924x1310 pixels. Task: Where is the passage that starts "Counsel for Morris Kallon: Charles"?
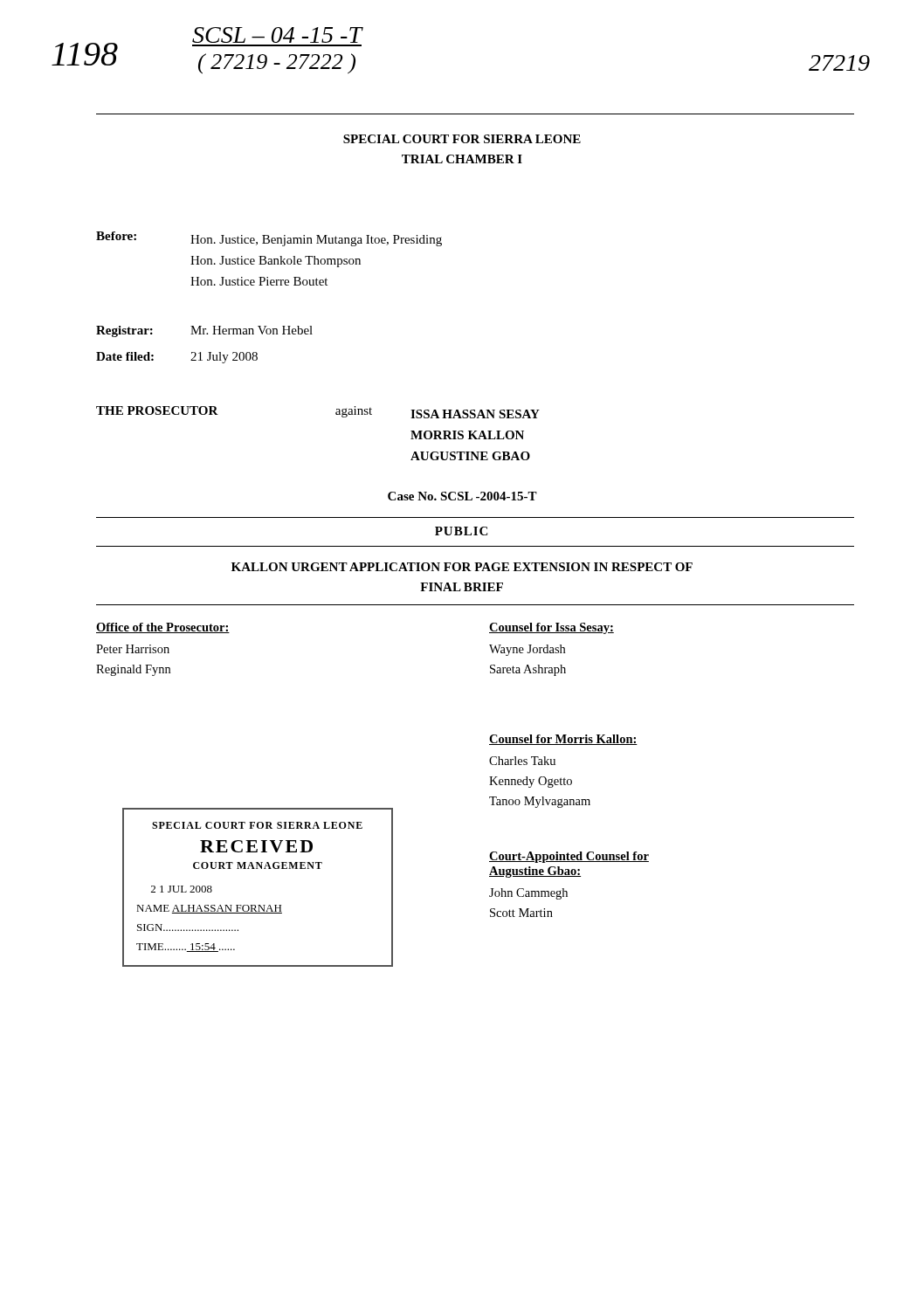click(563, 740)
